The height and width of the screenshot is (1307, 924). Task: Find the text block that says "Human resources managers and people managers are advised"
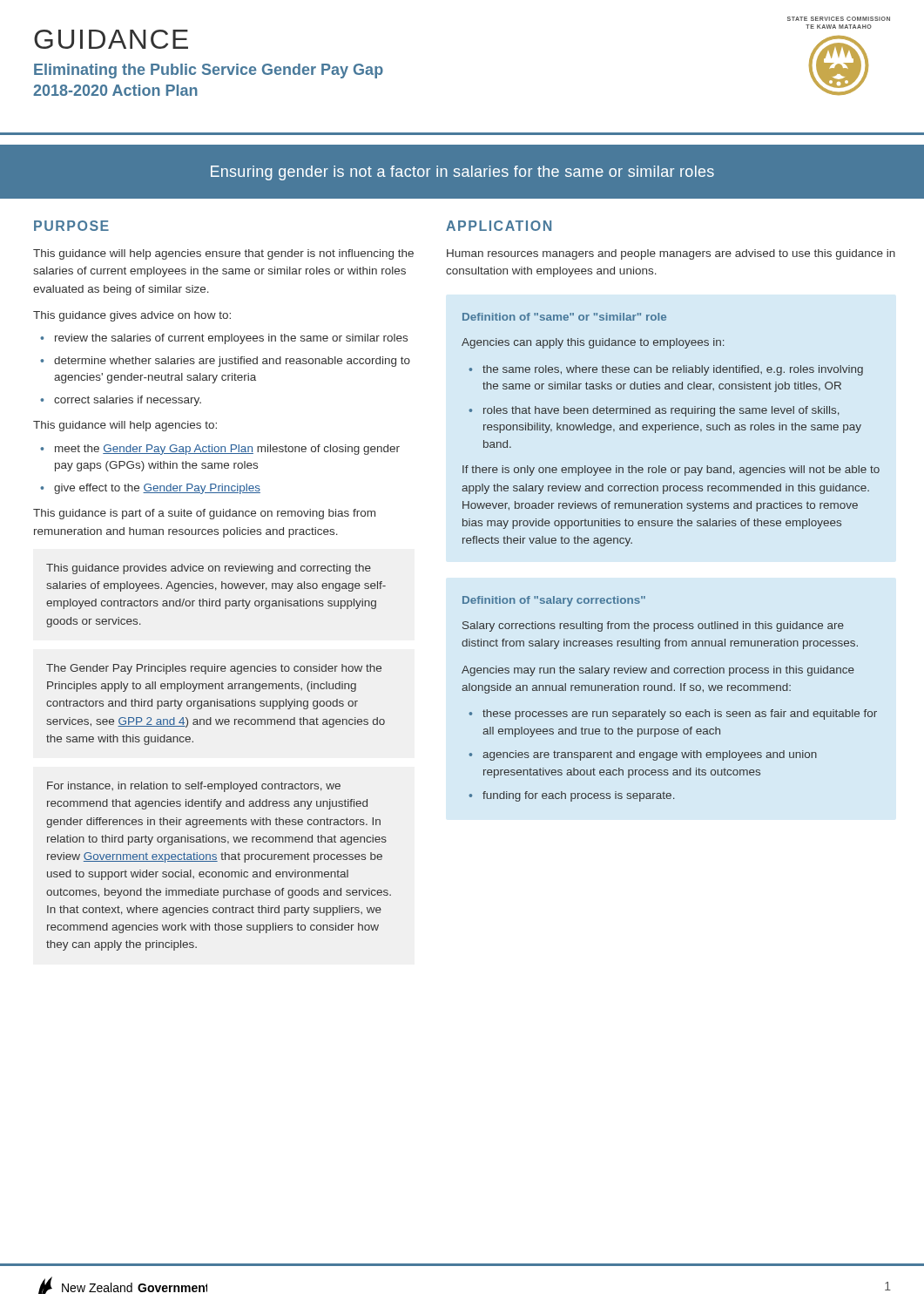[671, 262]
